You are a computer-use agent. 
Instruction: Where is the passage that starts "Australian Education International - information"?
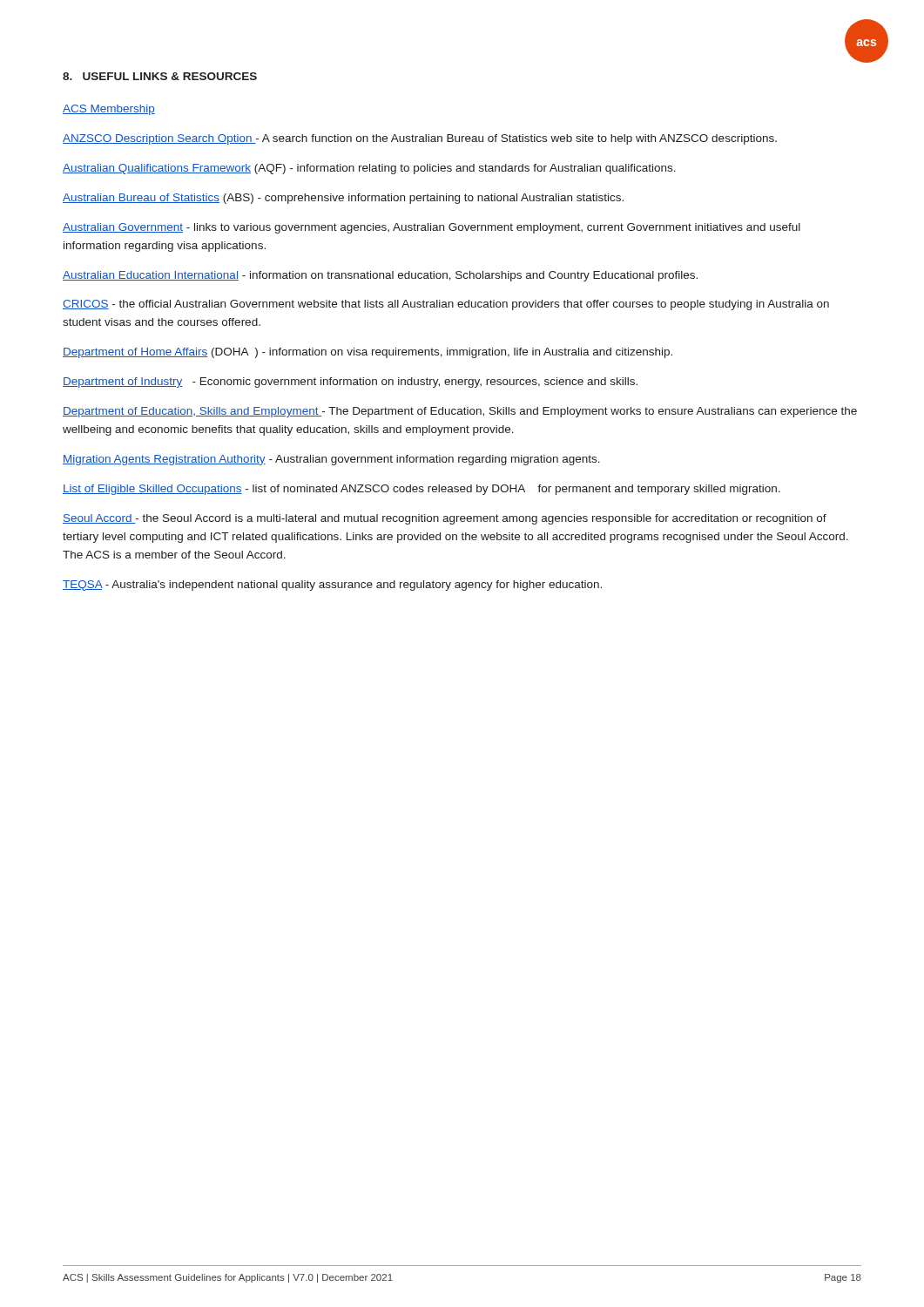click(x=381, y=274)
